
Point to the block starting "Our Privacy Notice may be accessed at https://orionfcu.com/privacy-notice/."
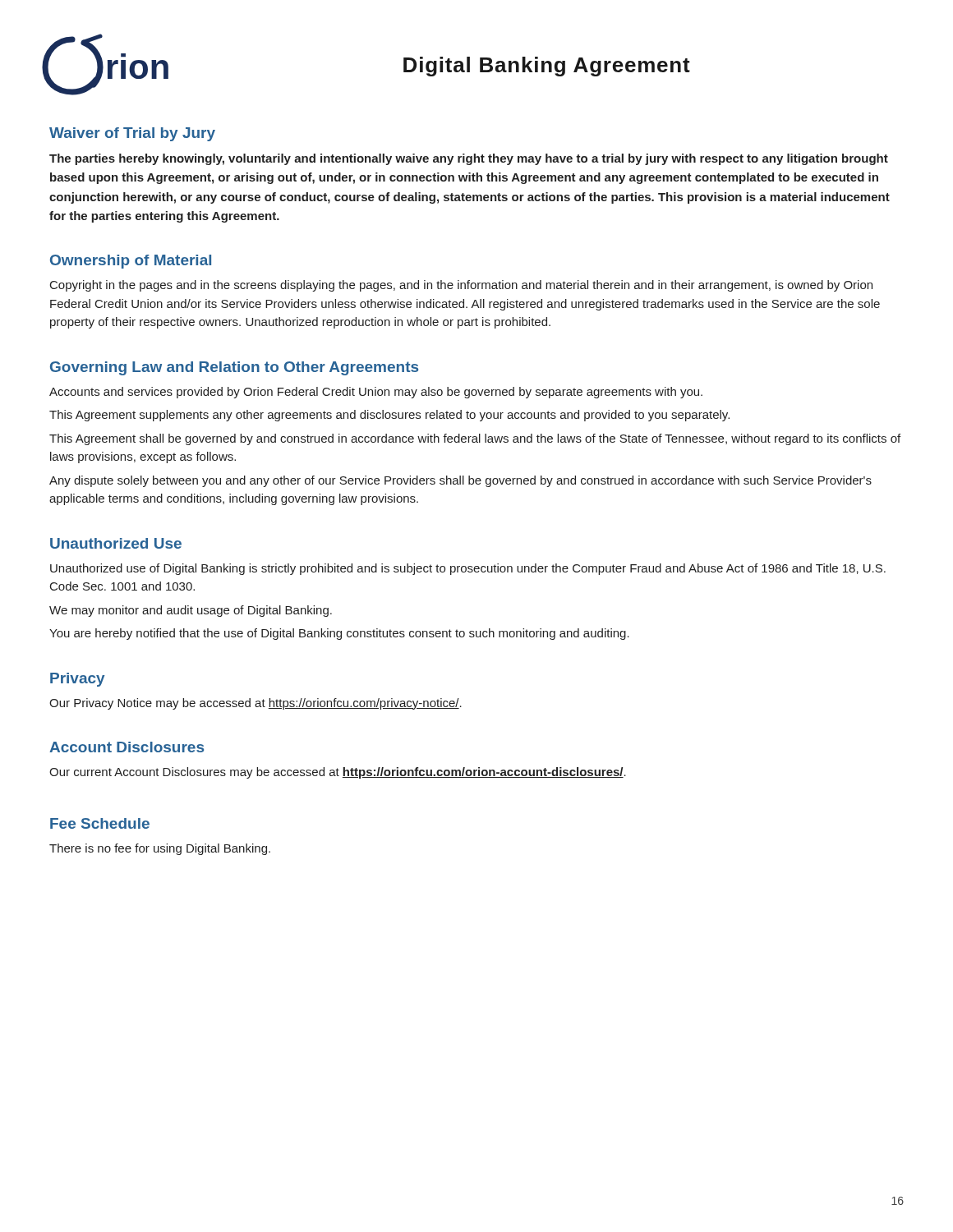256,704
